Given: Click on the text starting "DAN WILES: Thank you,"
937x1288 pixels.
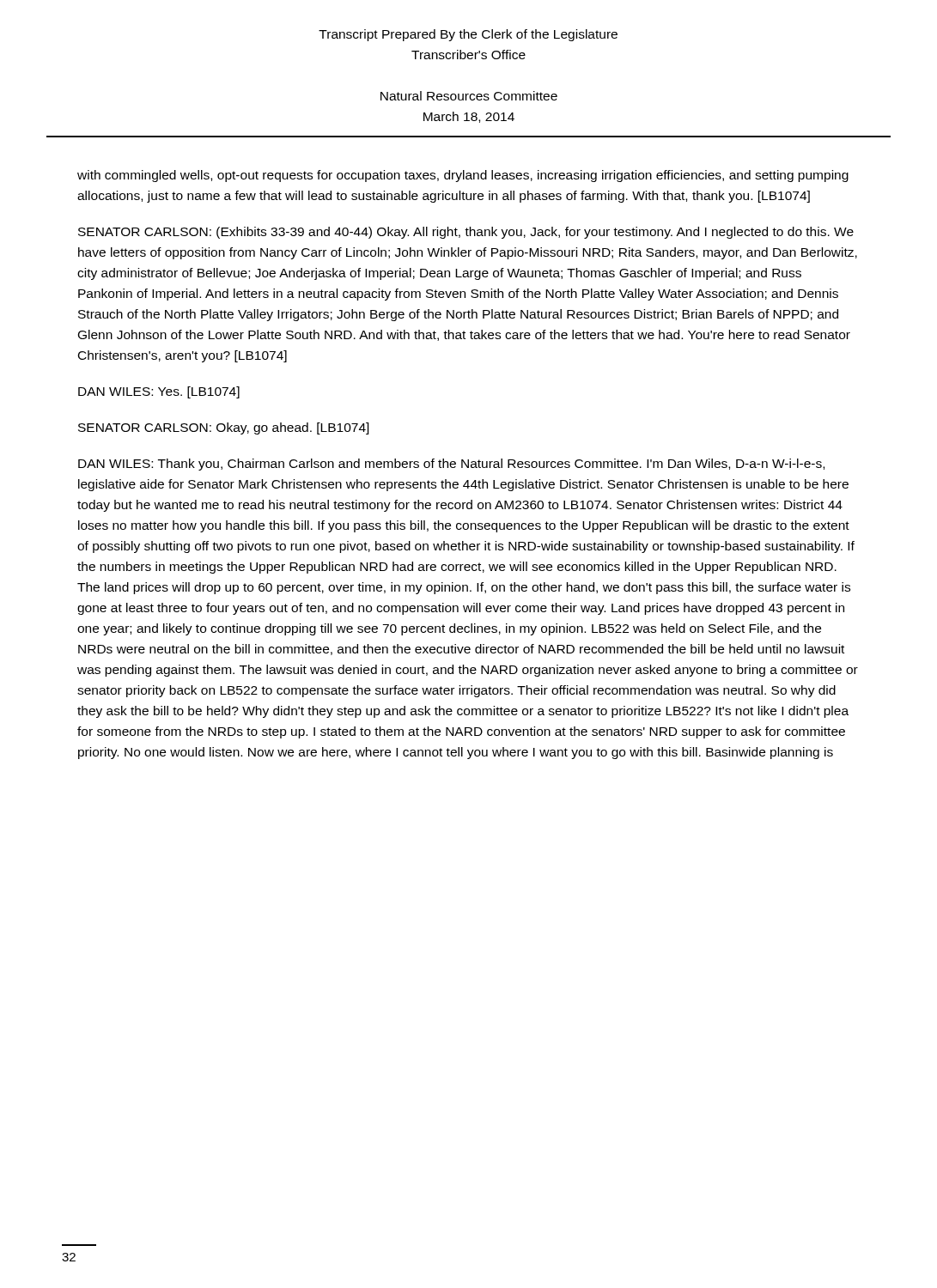Looking at the screenshot, I should coord(468,608).
